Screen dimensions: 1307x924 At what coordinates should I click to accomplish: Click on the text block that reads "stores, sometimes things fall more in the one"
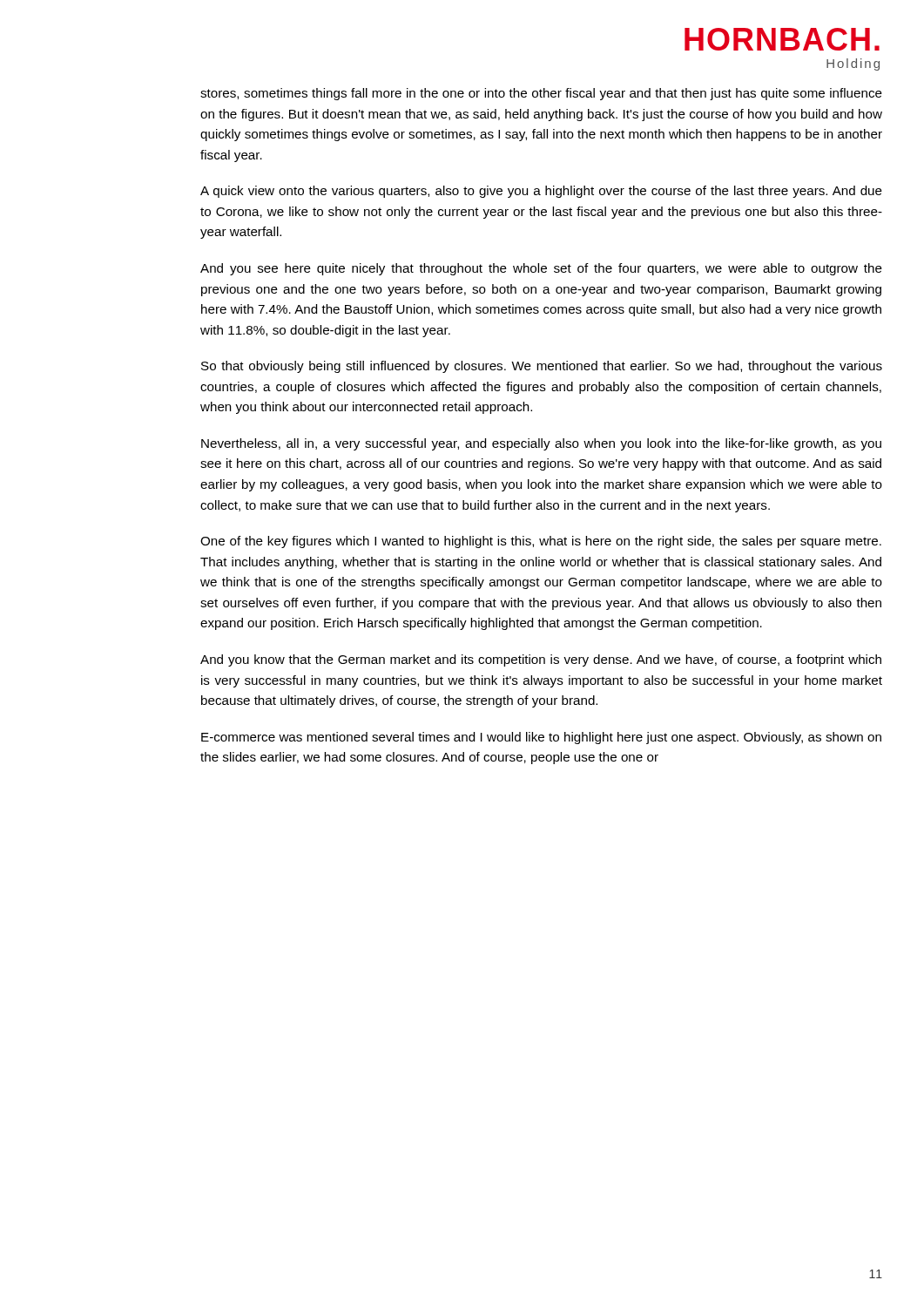[541, 124]
